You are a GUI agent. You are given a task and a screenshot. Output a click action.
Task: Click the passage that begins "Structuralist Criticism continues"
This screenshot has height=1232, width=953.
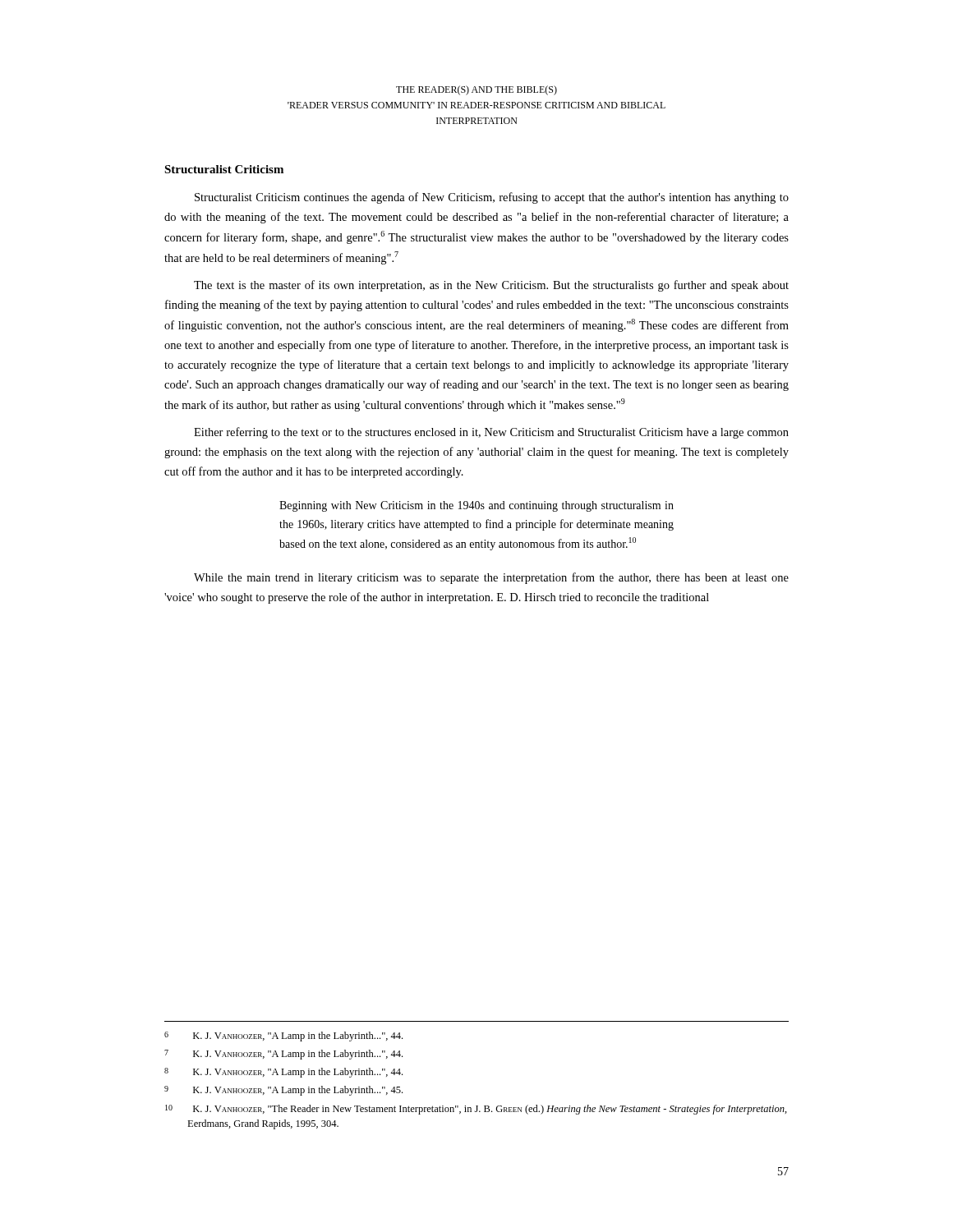476,227
